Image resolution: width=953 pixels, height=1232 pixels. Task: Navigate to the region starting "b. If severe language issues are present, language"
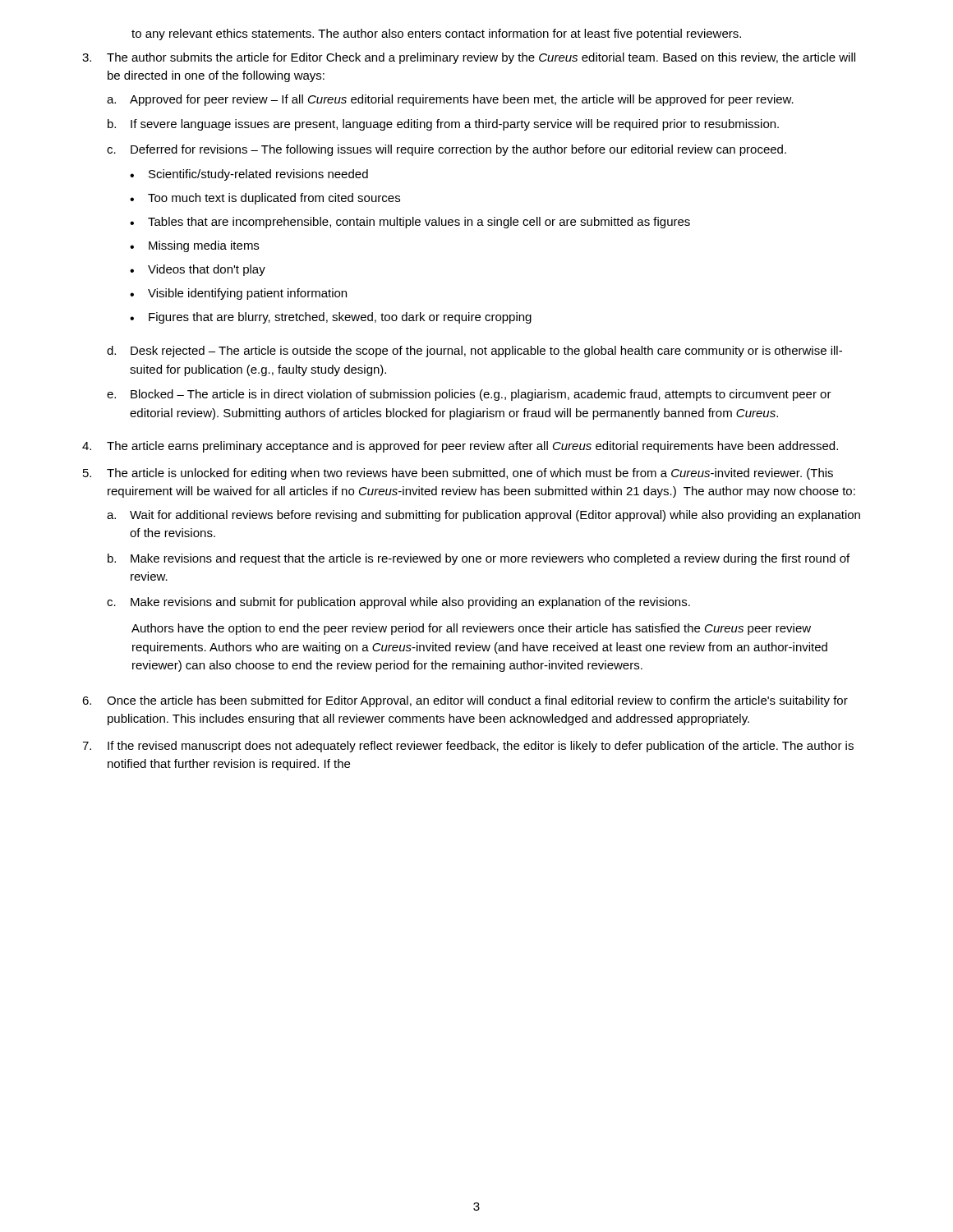489,124
